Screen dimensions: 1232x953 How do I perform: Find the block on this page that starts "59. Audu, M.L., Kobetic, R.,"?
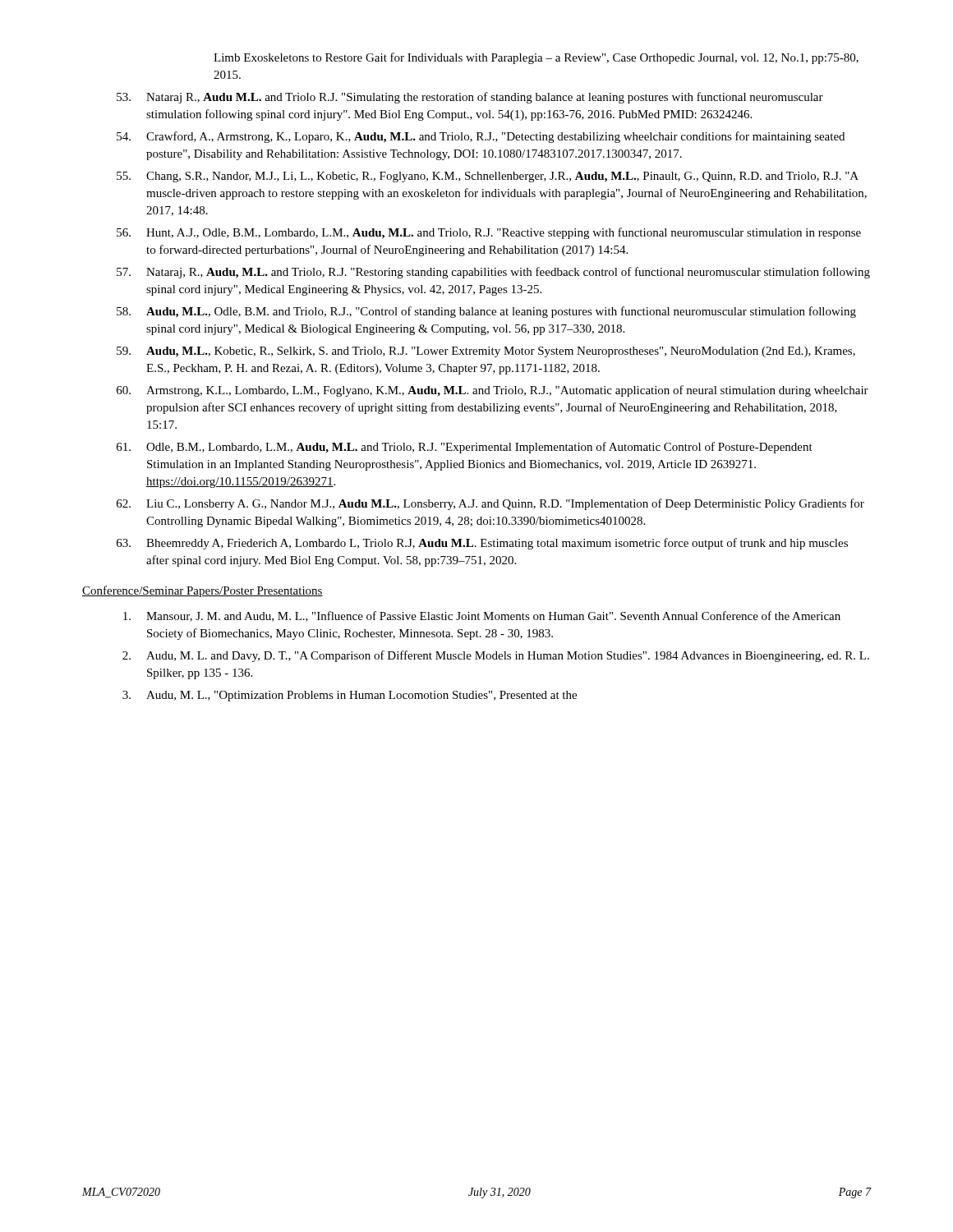(476, 360)
